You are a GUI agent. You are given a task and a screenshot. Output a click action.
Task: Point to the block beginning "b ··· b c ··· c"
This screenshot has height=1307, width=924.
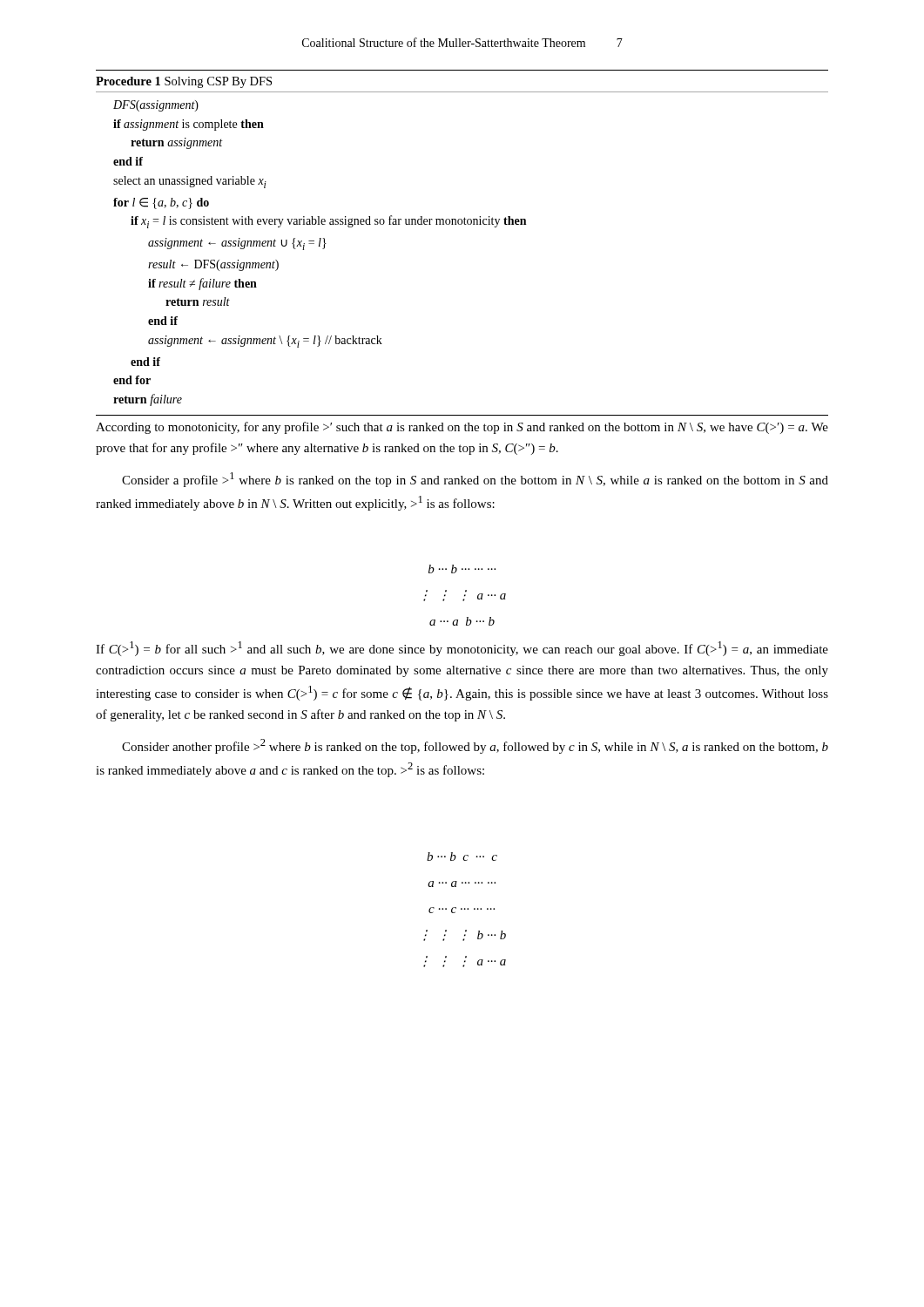click(462, 909)
